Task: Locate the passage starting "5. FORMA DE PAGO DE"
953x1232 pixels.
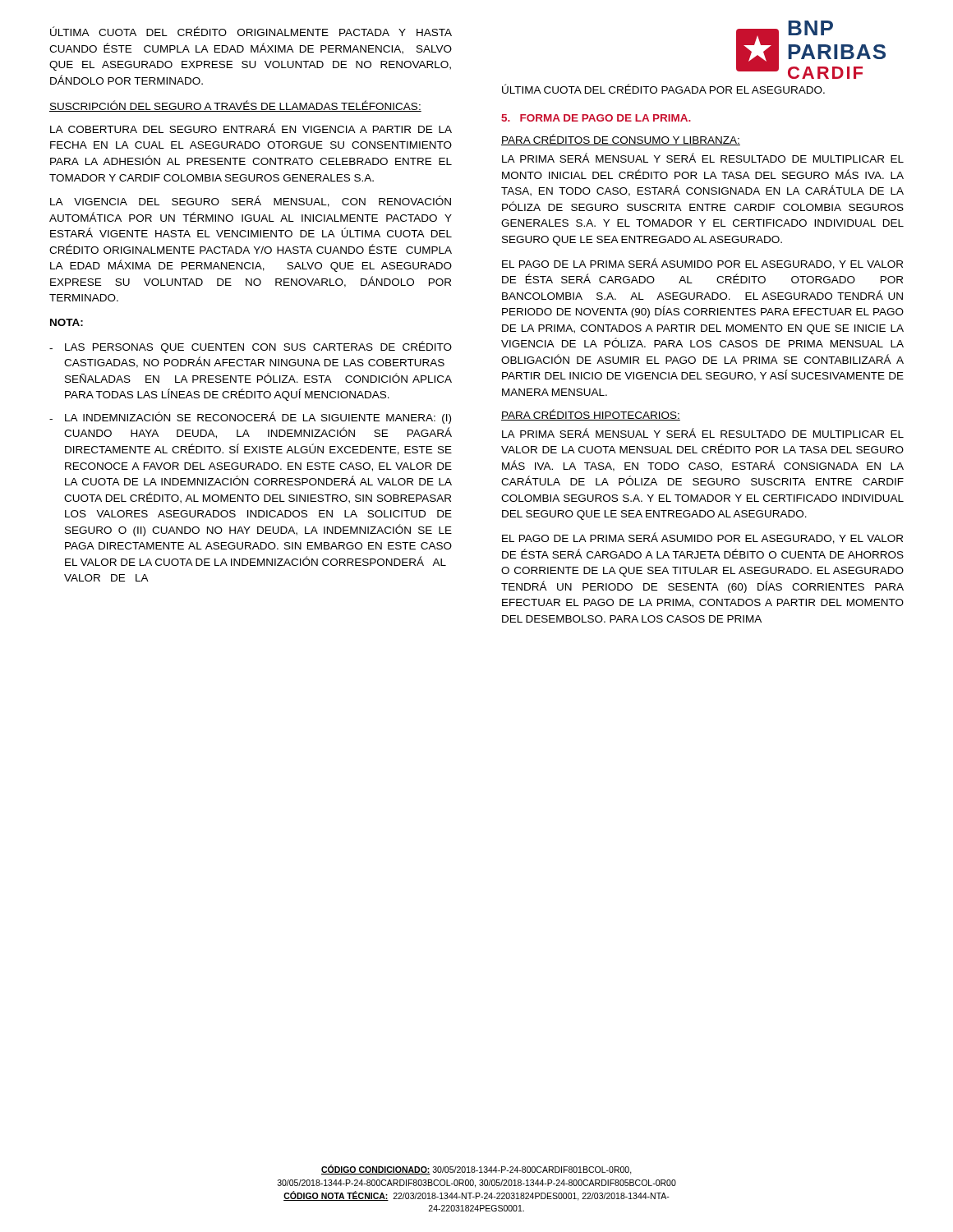Action: pos(596,118)
